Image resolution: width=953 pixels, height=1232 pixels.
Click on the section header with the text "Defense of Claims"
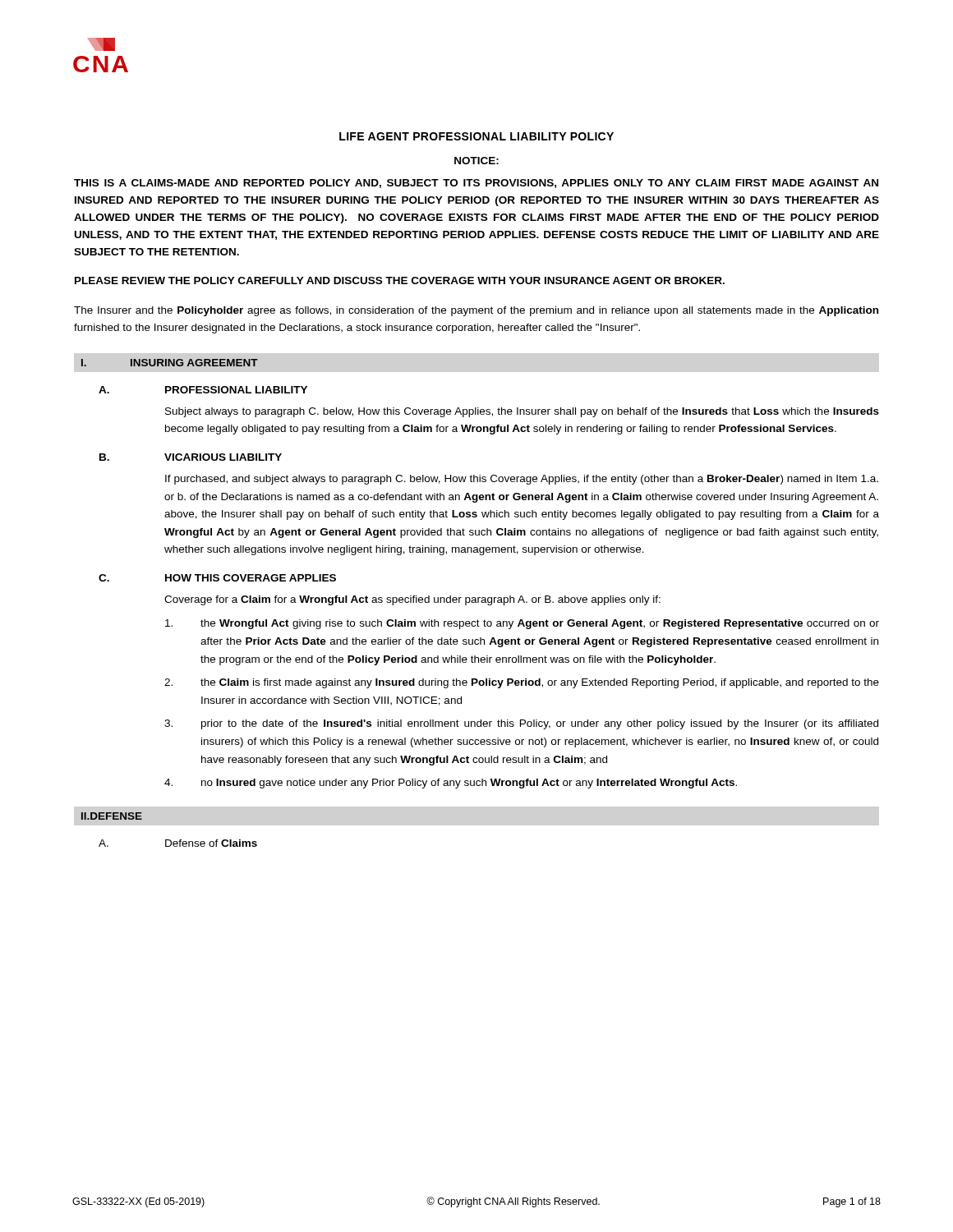point(211,843)
